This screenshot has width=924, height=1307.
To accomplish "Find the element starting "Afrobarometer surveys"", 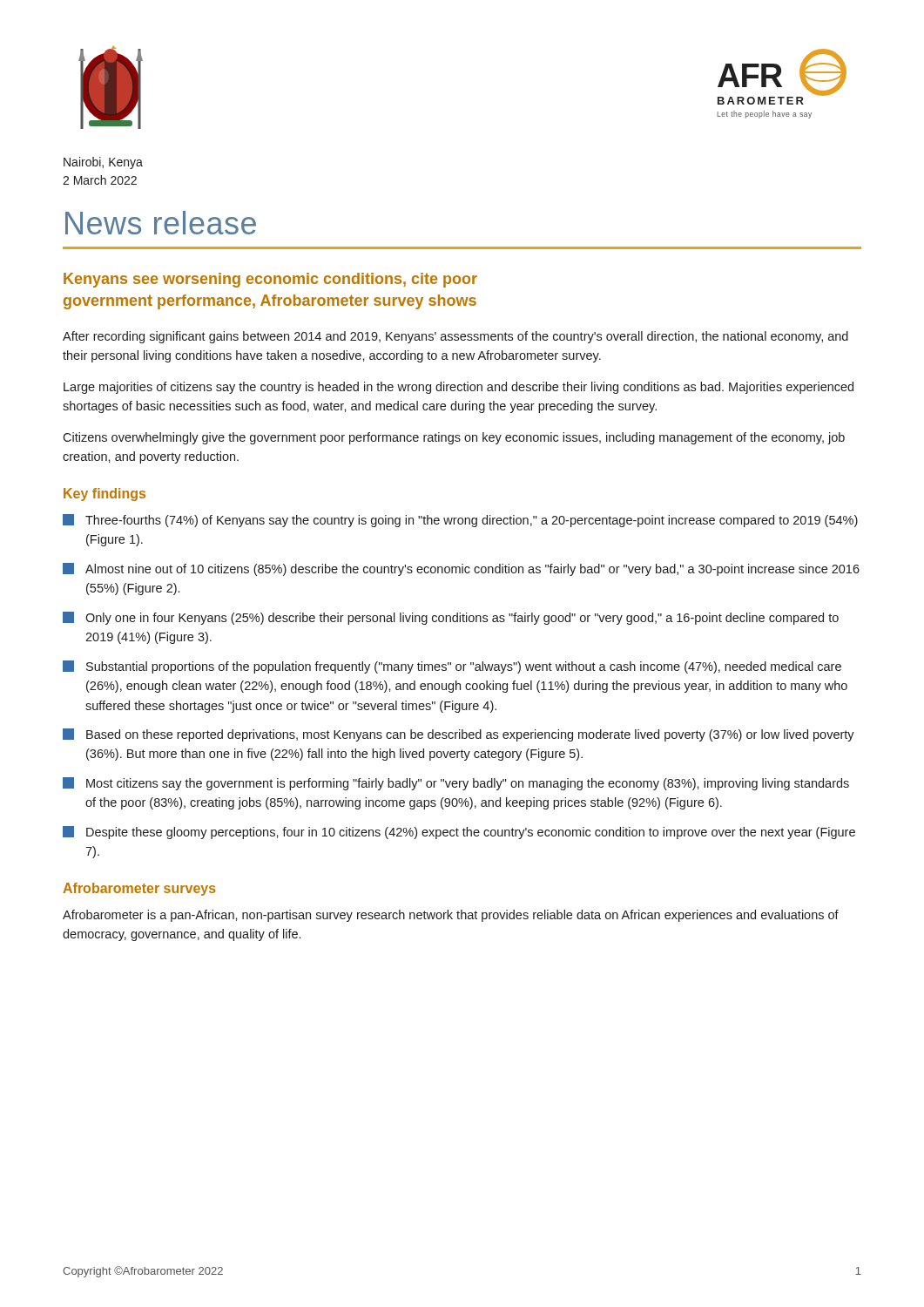I will (139, 888).
